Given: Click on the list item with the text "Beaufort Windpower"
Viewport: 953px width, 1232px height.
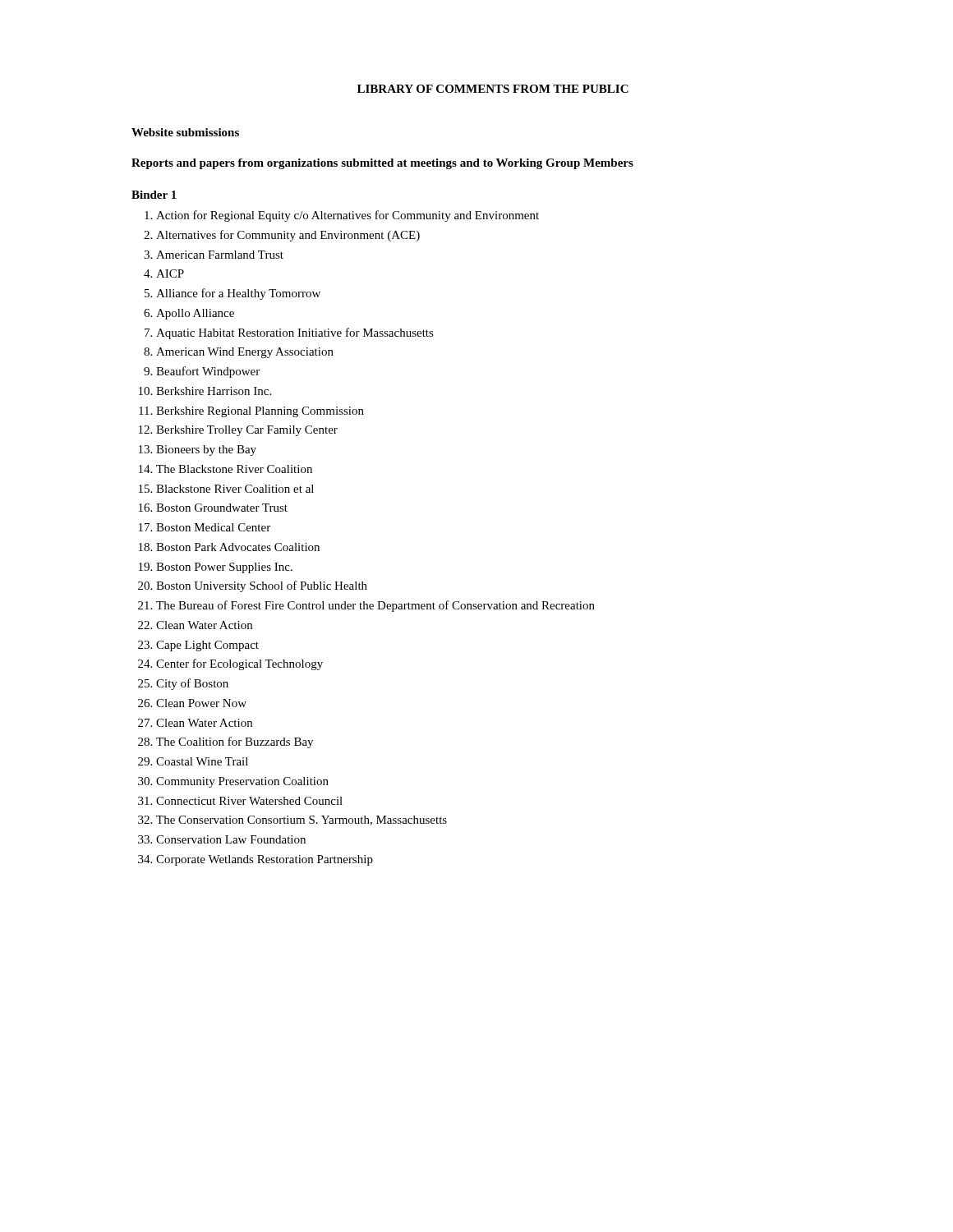Looking at the screenshot, I should click(x=208, y=372).
